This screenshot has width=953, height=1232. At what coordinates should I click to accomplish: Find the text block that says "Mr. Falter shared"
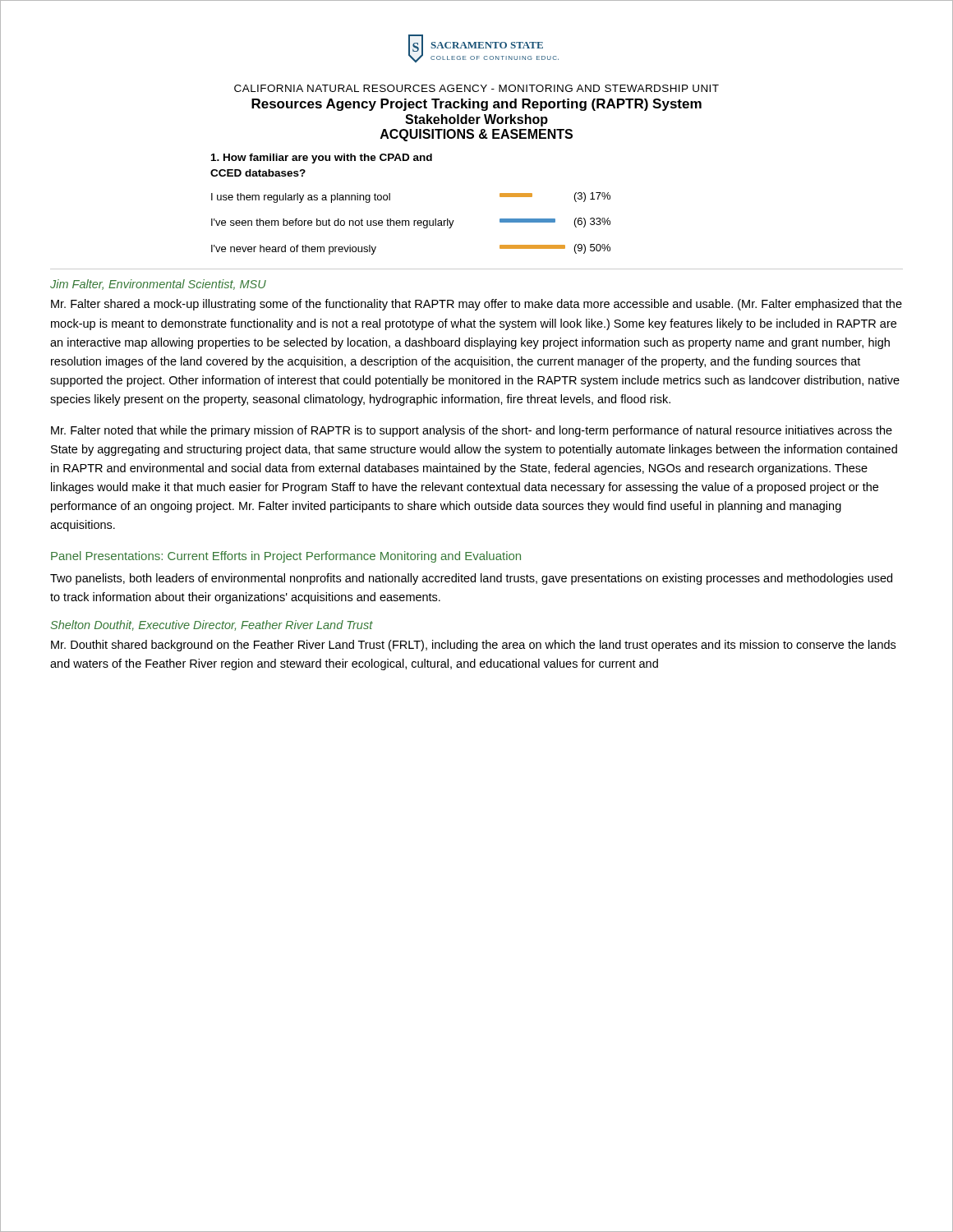[x=476, y=352]
